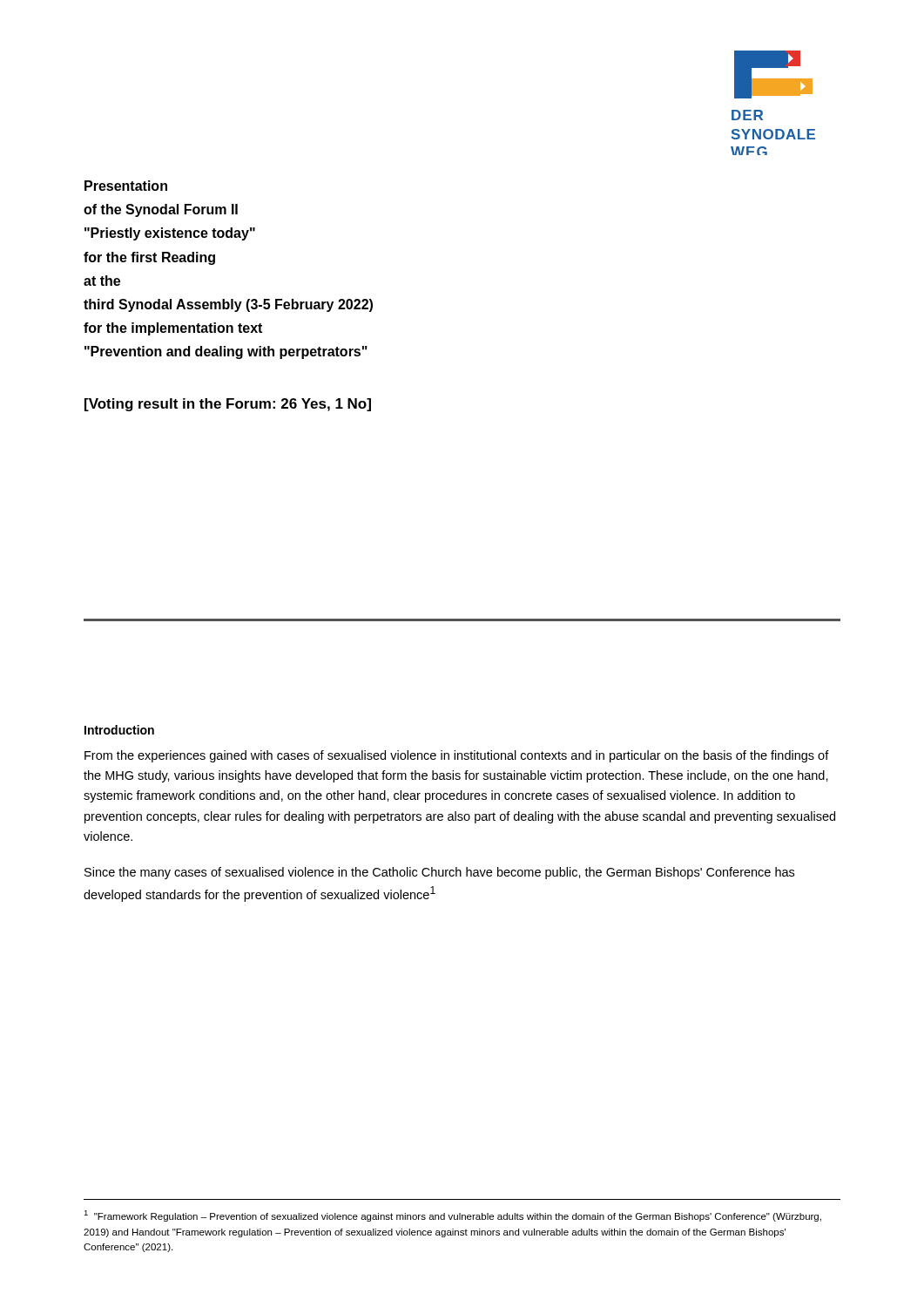This screenshot has width=924, height=1307.
Task: Click on the logo
Action: tap(792, 100)
